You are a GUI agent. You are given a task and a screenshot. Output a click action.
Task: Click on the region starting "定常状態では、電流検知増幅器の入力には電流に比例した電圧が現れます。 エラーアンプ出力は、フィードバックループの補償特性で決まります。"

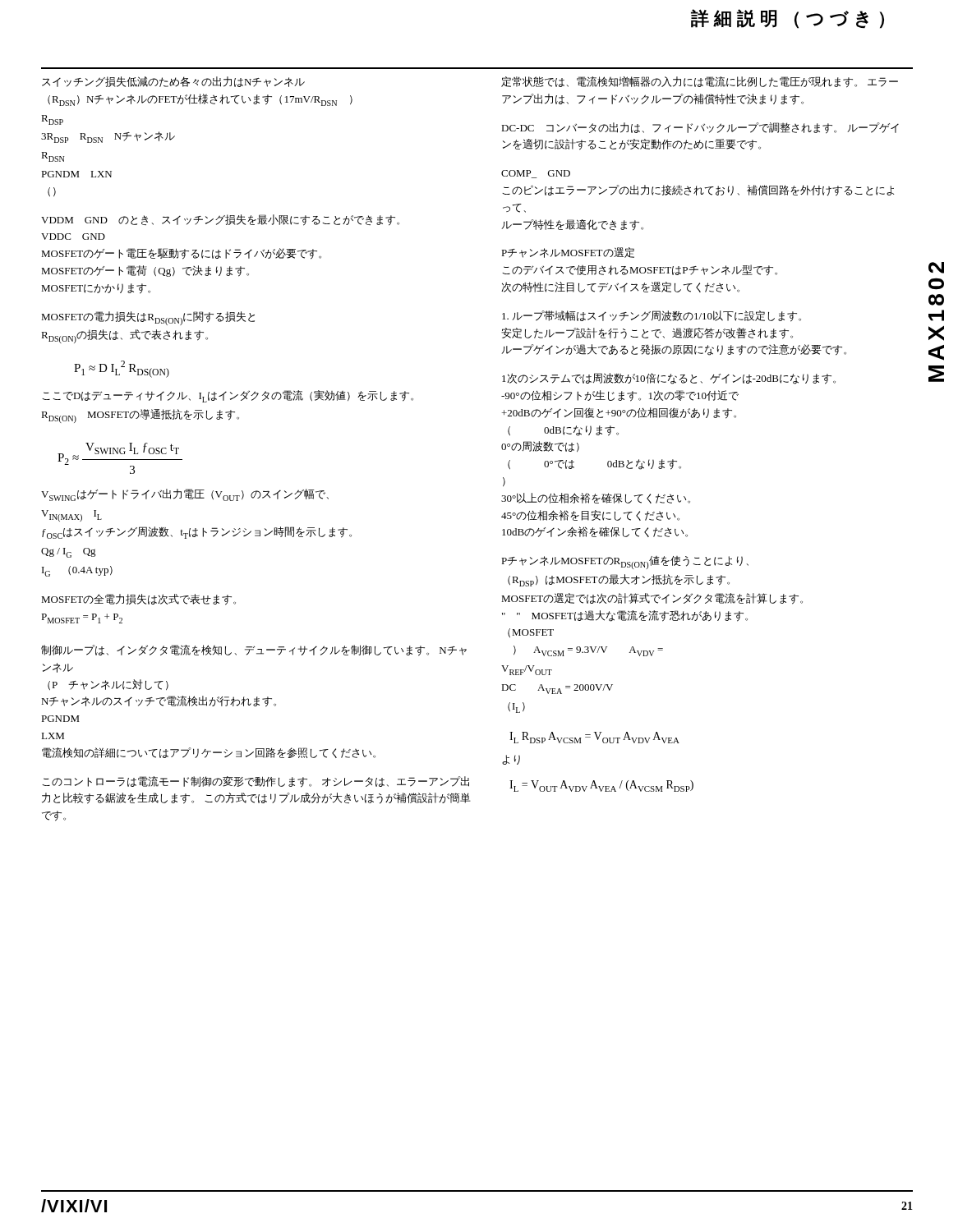click(700, 90)
